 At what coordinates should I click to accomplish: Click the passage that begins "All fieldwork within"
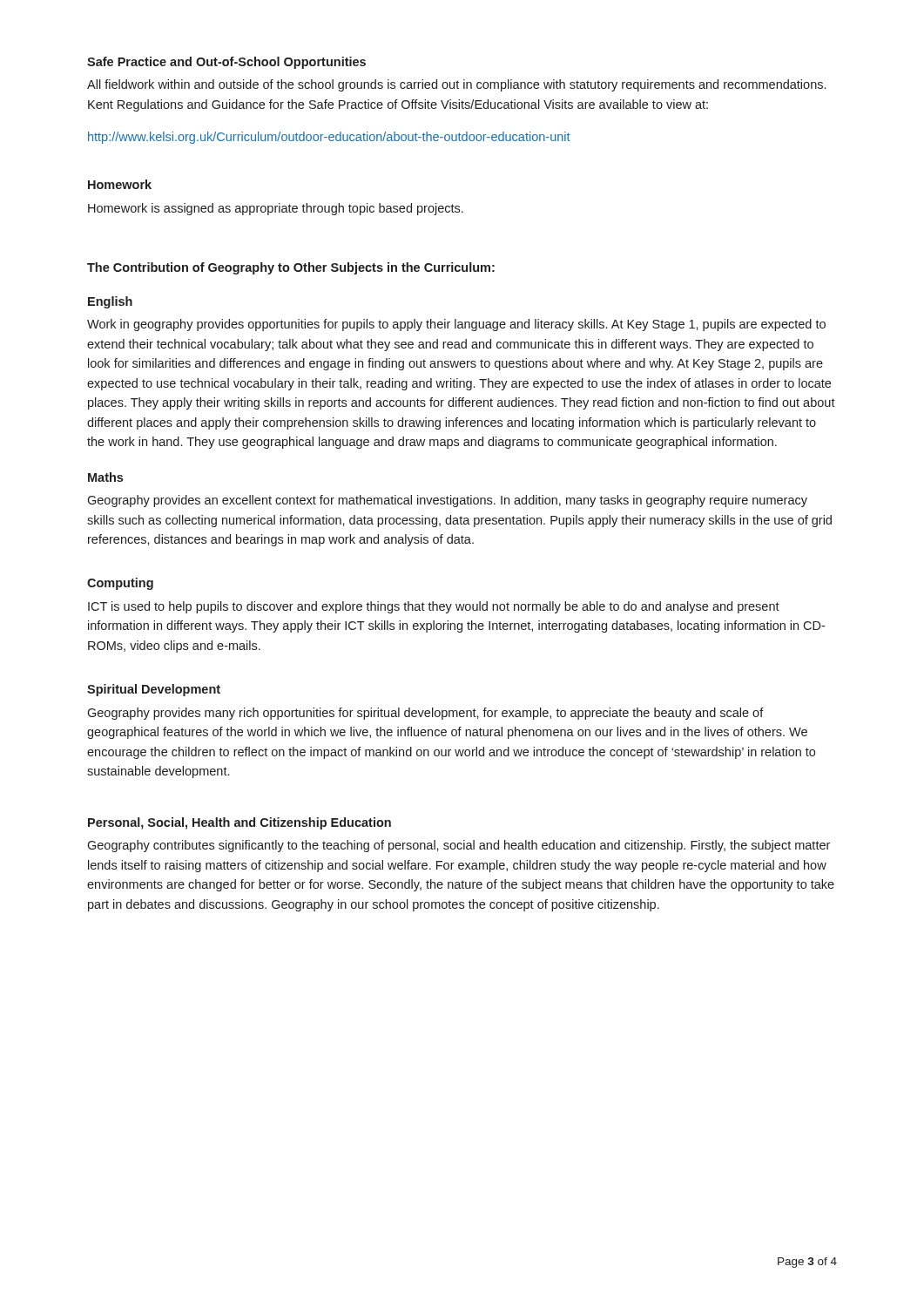[457, 95]
